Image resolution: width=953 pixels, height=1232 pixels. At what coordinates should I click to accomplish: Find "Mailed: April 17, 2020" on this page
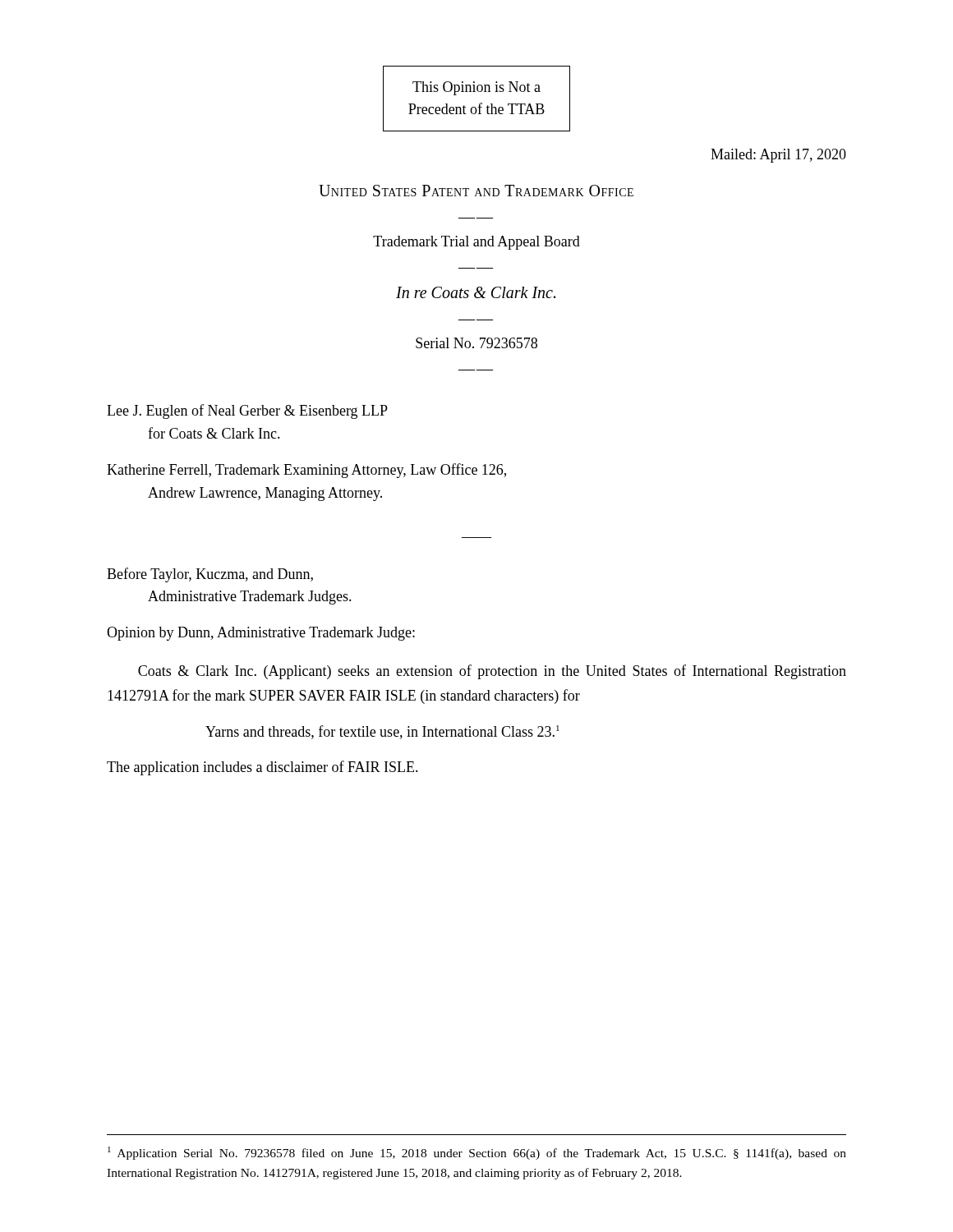778,154
